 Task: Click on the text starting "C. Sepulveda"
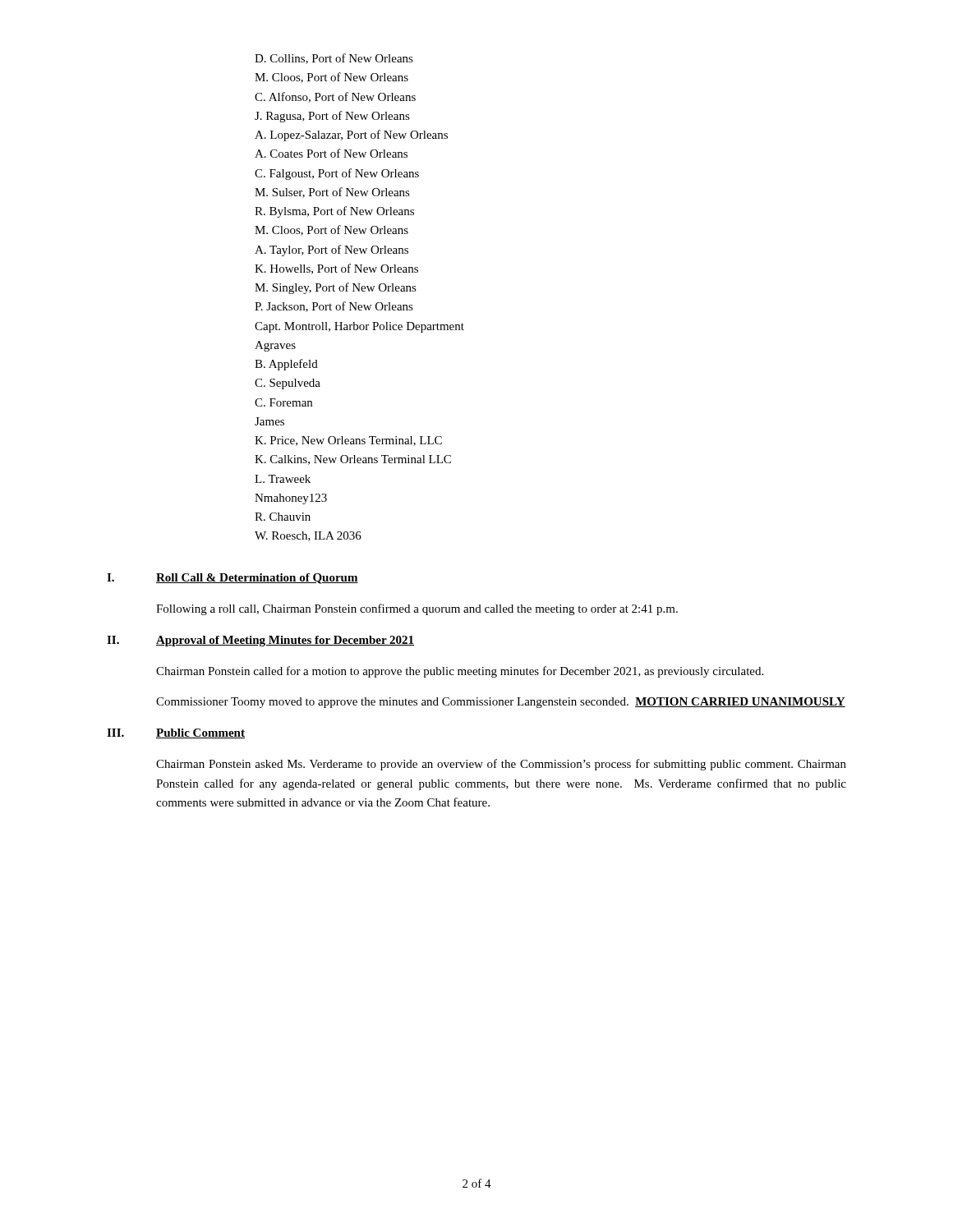(x=288, y=383)
